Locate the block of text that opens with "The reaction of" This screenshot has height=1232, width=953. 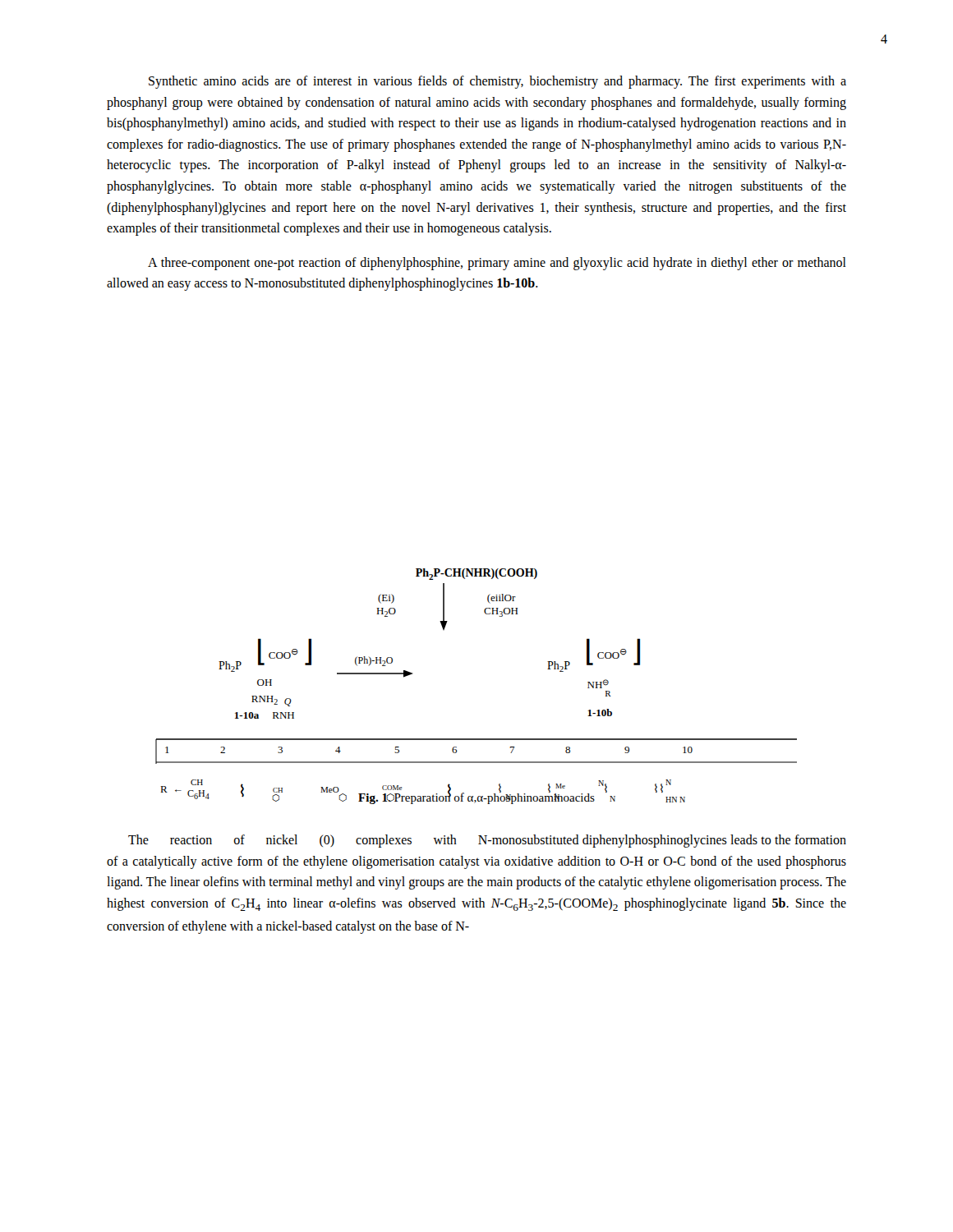[x=476, y=883]
